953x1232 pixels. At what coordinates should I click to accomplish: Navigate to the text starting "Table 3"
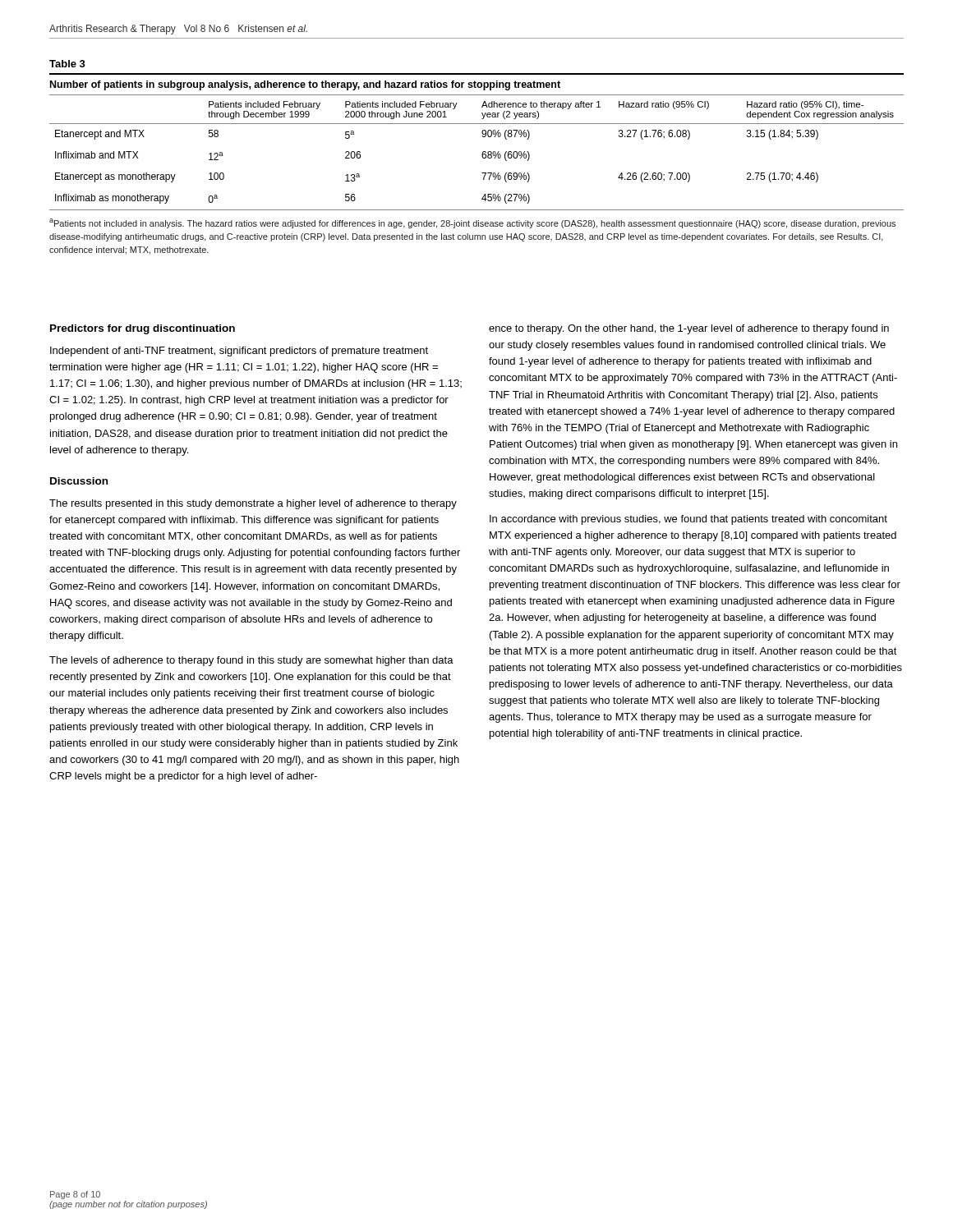pyautogui.click(x=67, y=64)
